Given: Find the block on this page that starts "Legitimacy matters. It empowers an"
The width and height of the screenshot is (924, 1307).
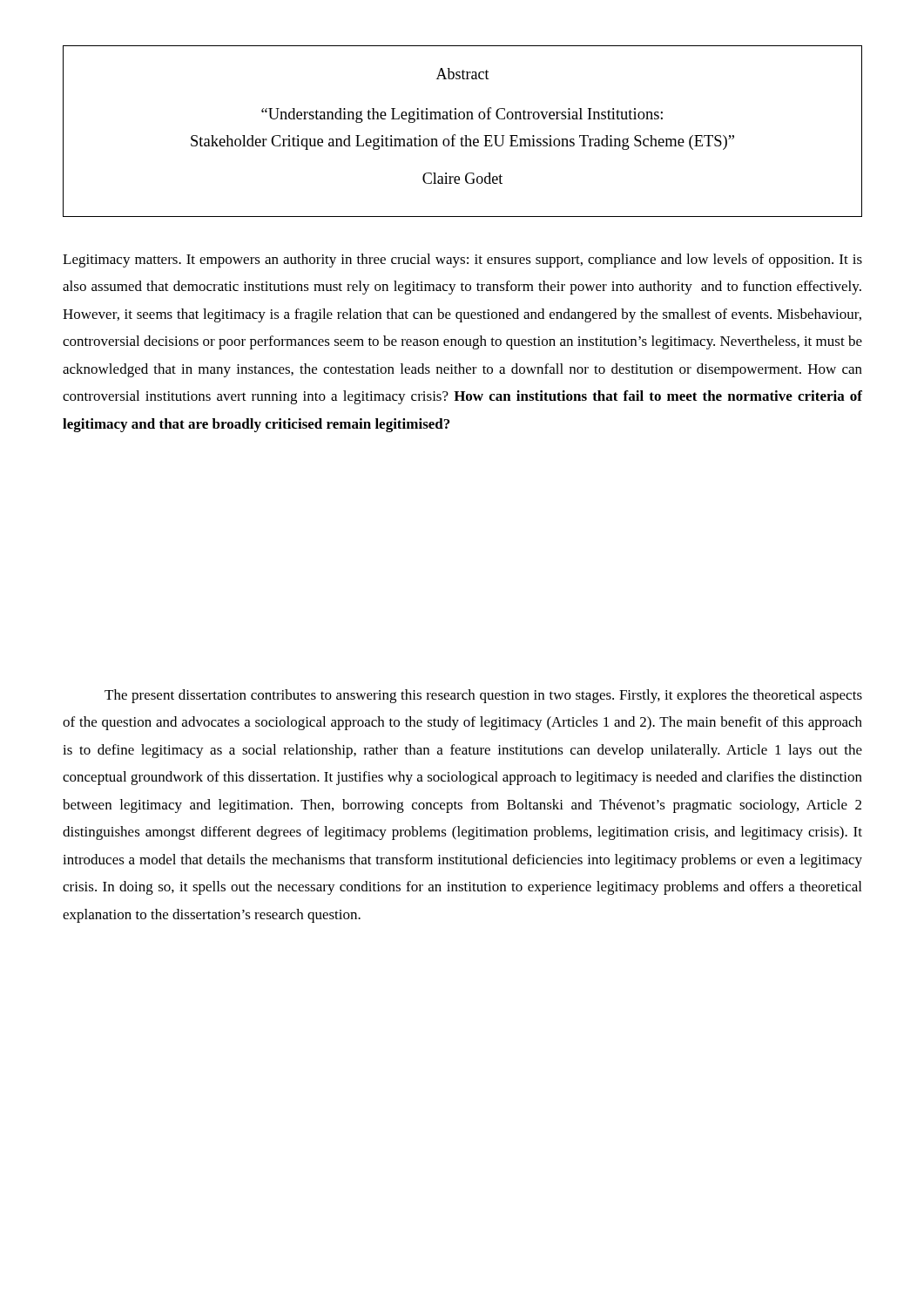Looking at the screenshot, I should pos(462,342).
